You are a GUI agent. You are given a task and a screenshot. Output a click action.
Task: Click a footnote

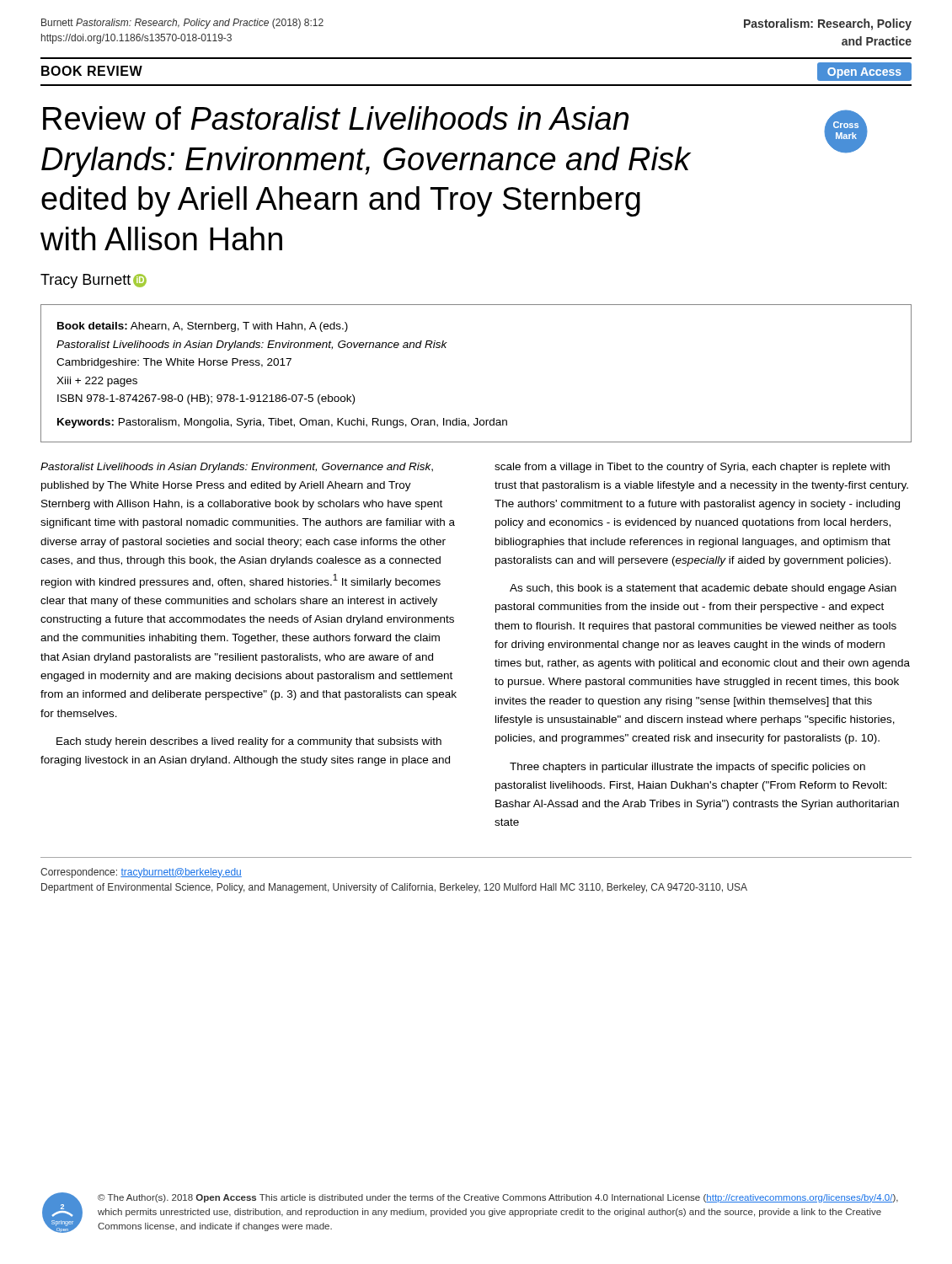click(x=394, y=879)
